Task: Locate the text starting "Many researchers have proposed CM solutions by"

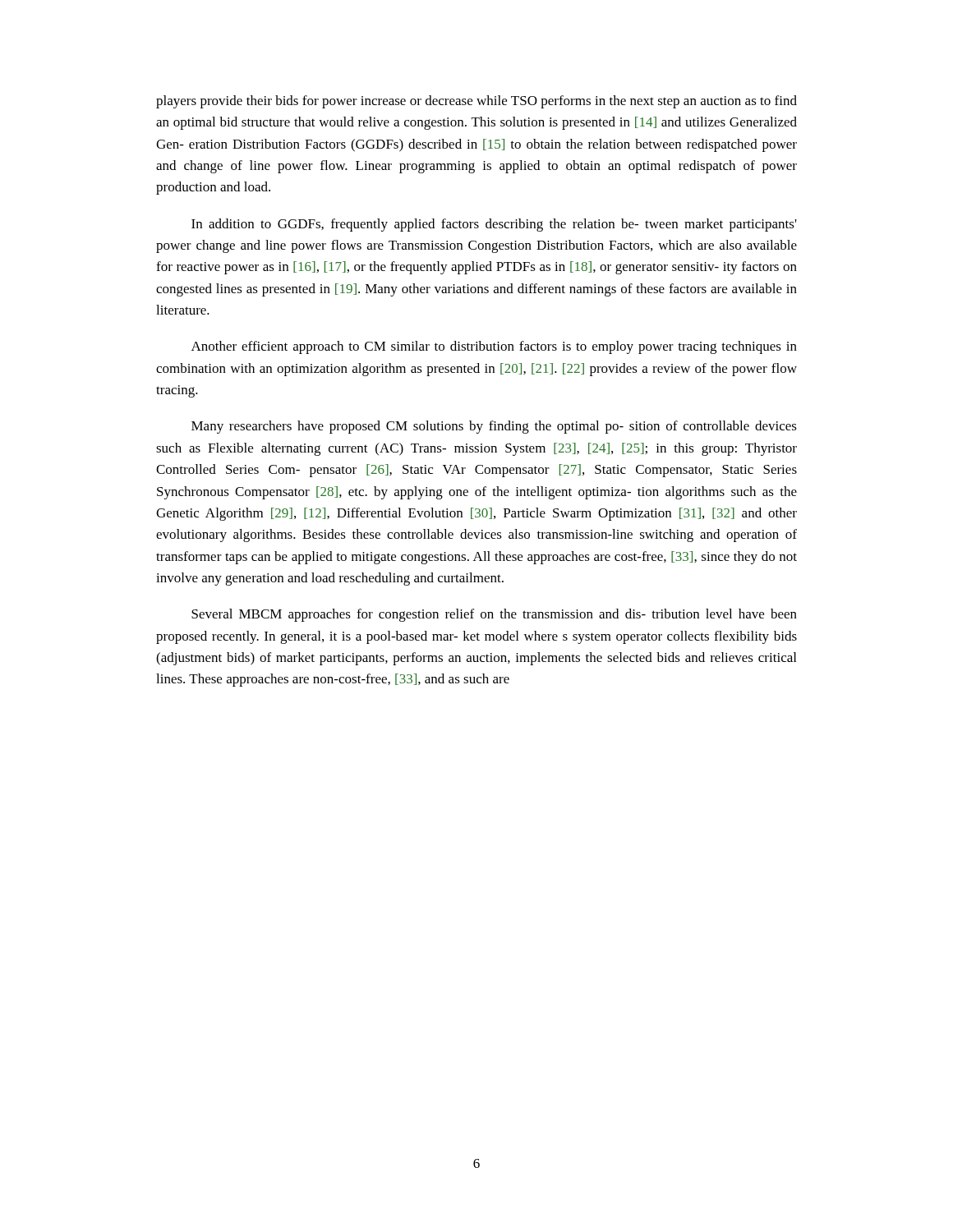Action: [476, 502]
